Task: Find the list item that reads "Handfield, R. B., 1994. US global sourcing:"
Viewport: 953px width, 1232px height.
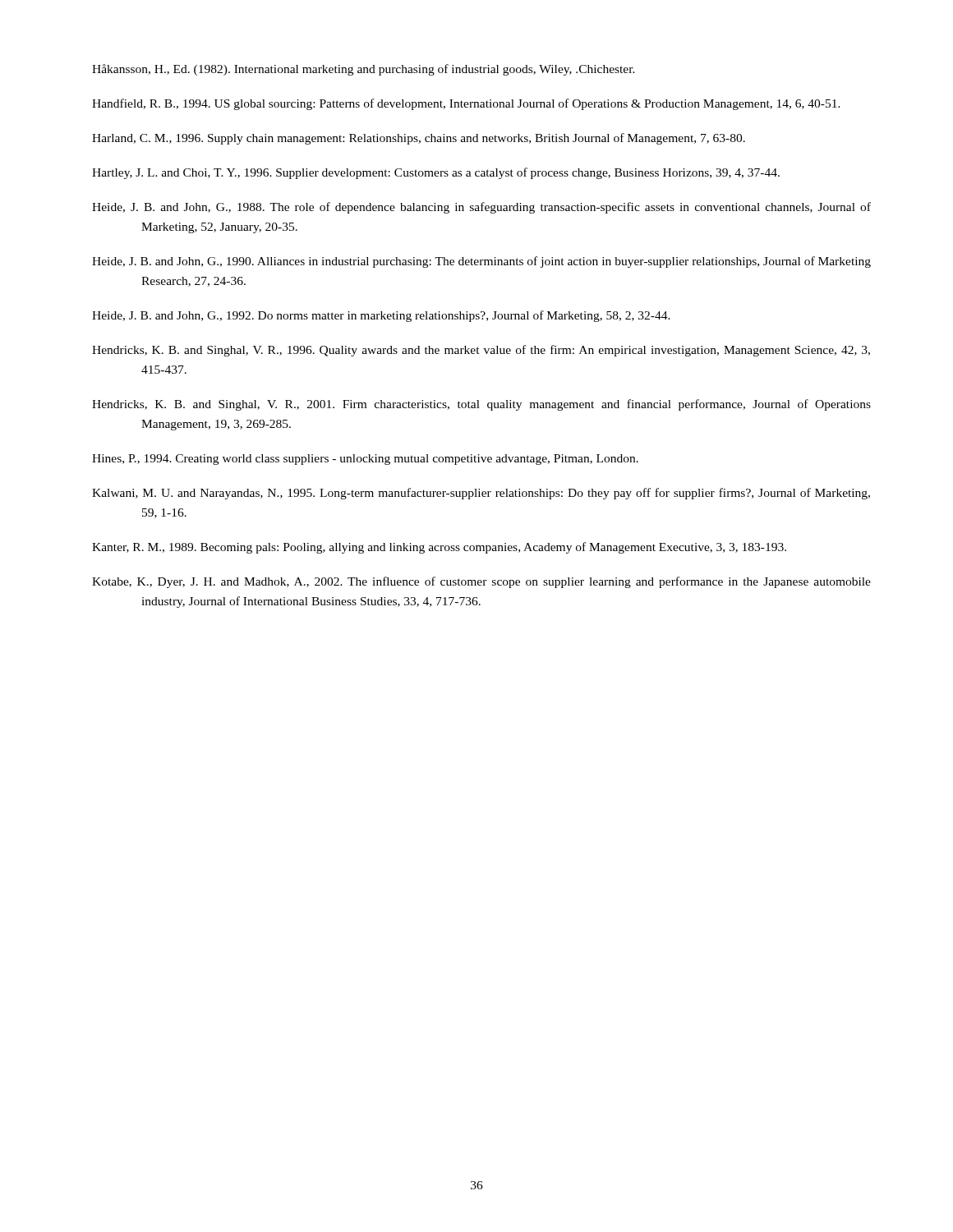Action: pyautogui.click(x=466, y=103)
